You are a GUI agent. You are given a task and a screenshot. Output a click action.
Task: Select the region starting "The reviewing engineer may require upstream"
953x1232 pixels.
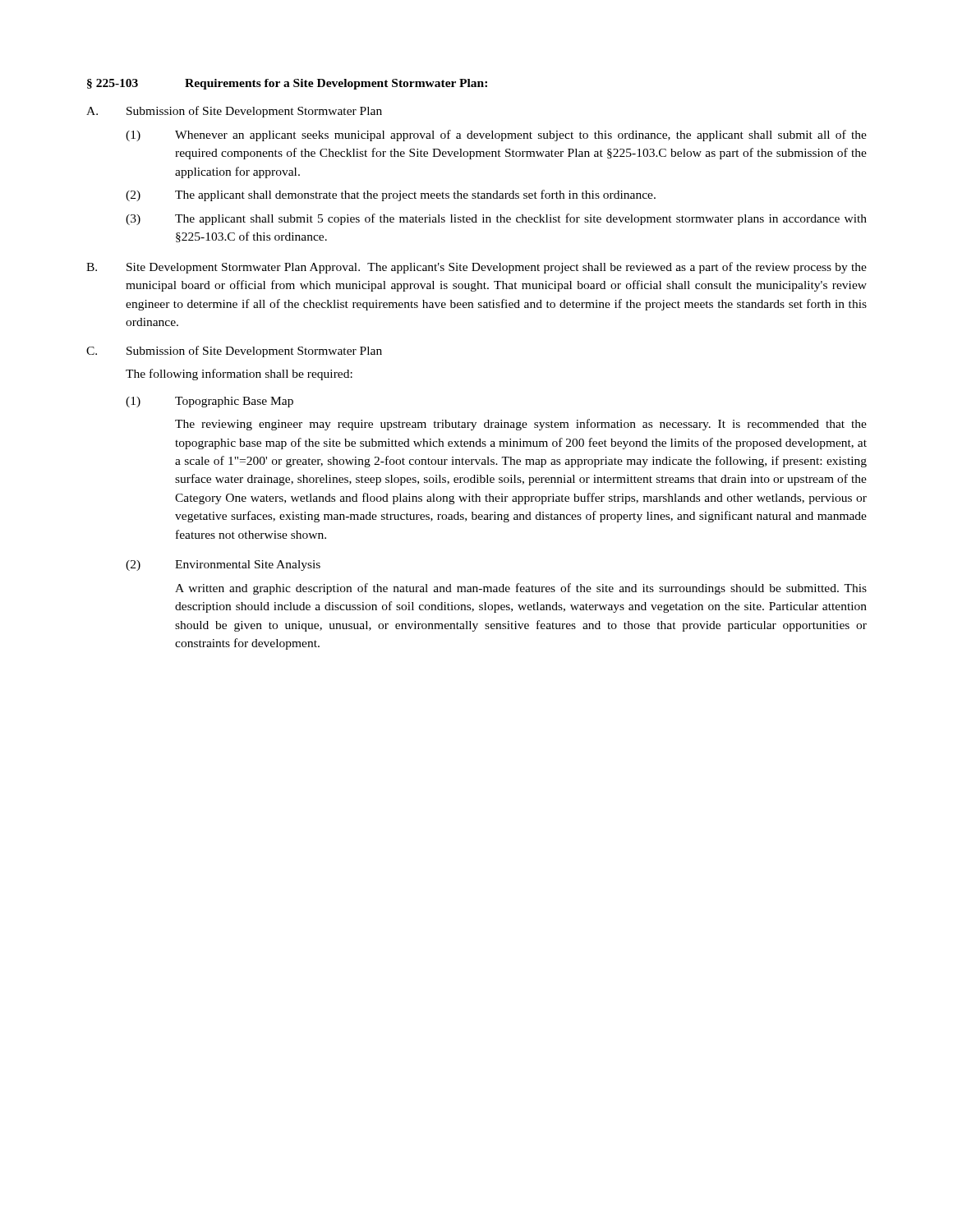[x=521, y=479]
